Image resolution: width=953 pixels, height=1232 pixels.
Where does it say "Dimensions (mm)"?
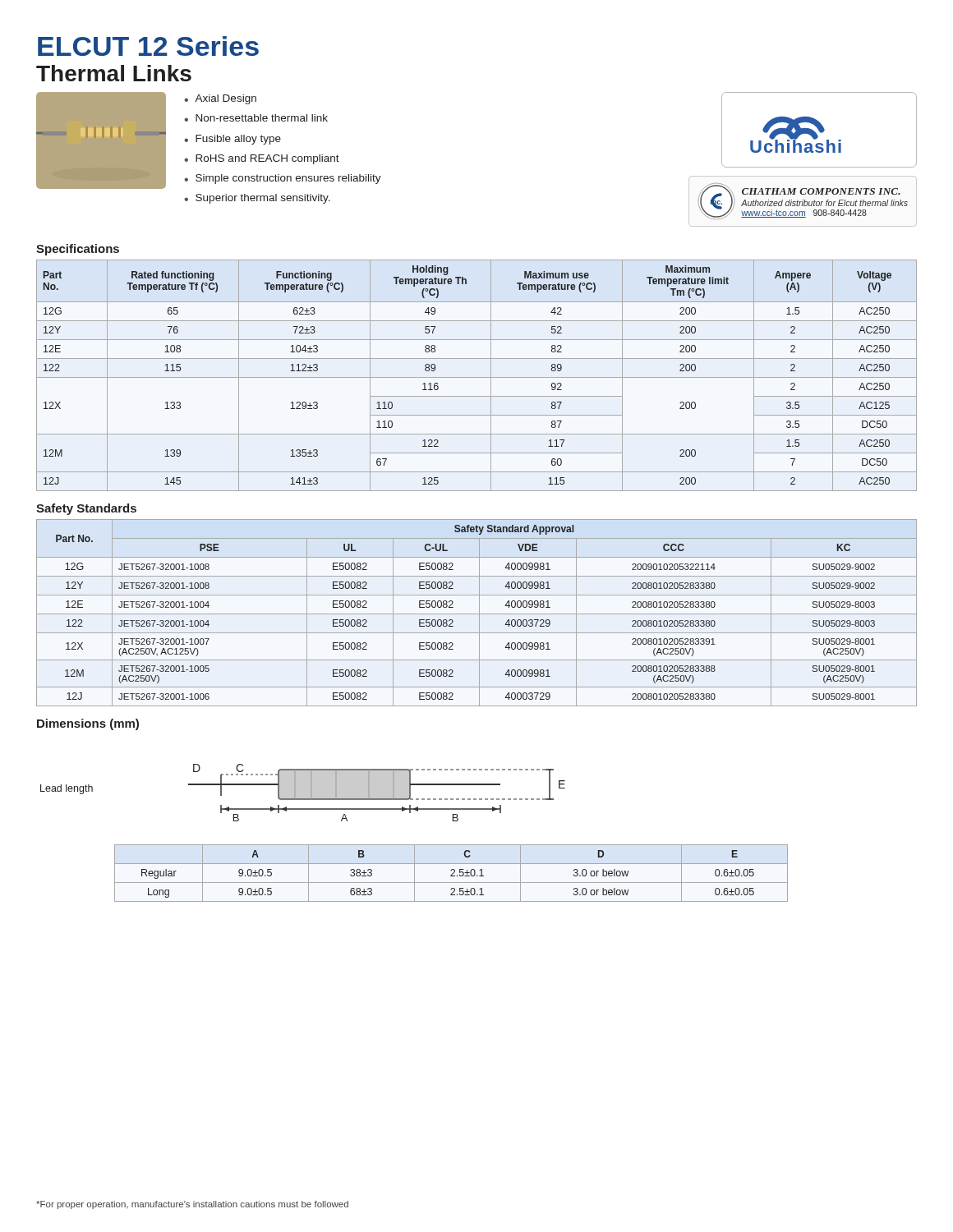pyautogui.click(x=88, y=723)
